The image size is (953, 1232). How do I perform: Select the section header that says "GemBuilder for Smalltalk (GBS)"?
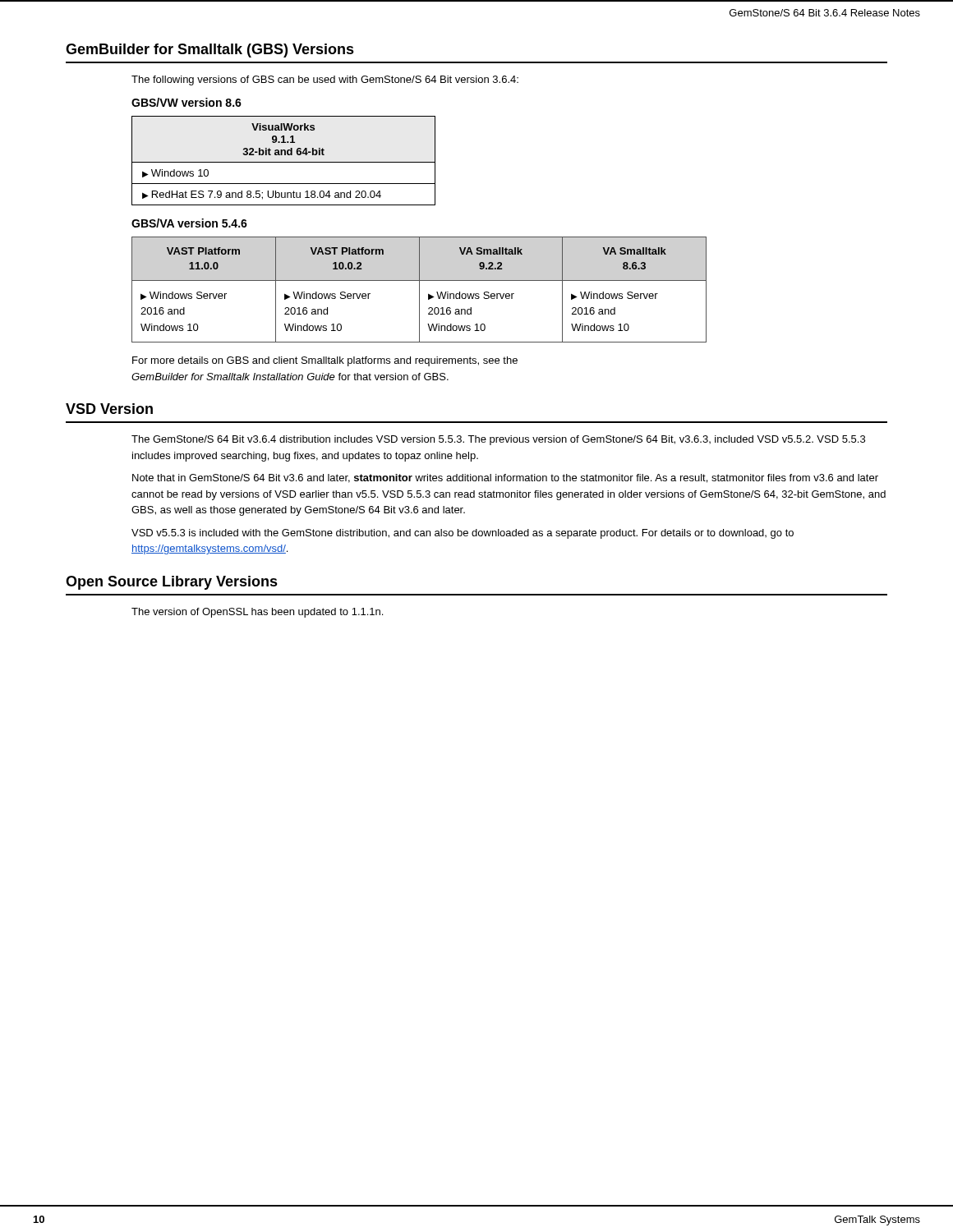pyautogui.click(x=210, y=49)
